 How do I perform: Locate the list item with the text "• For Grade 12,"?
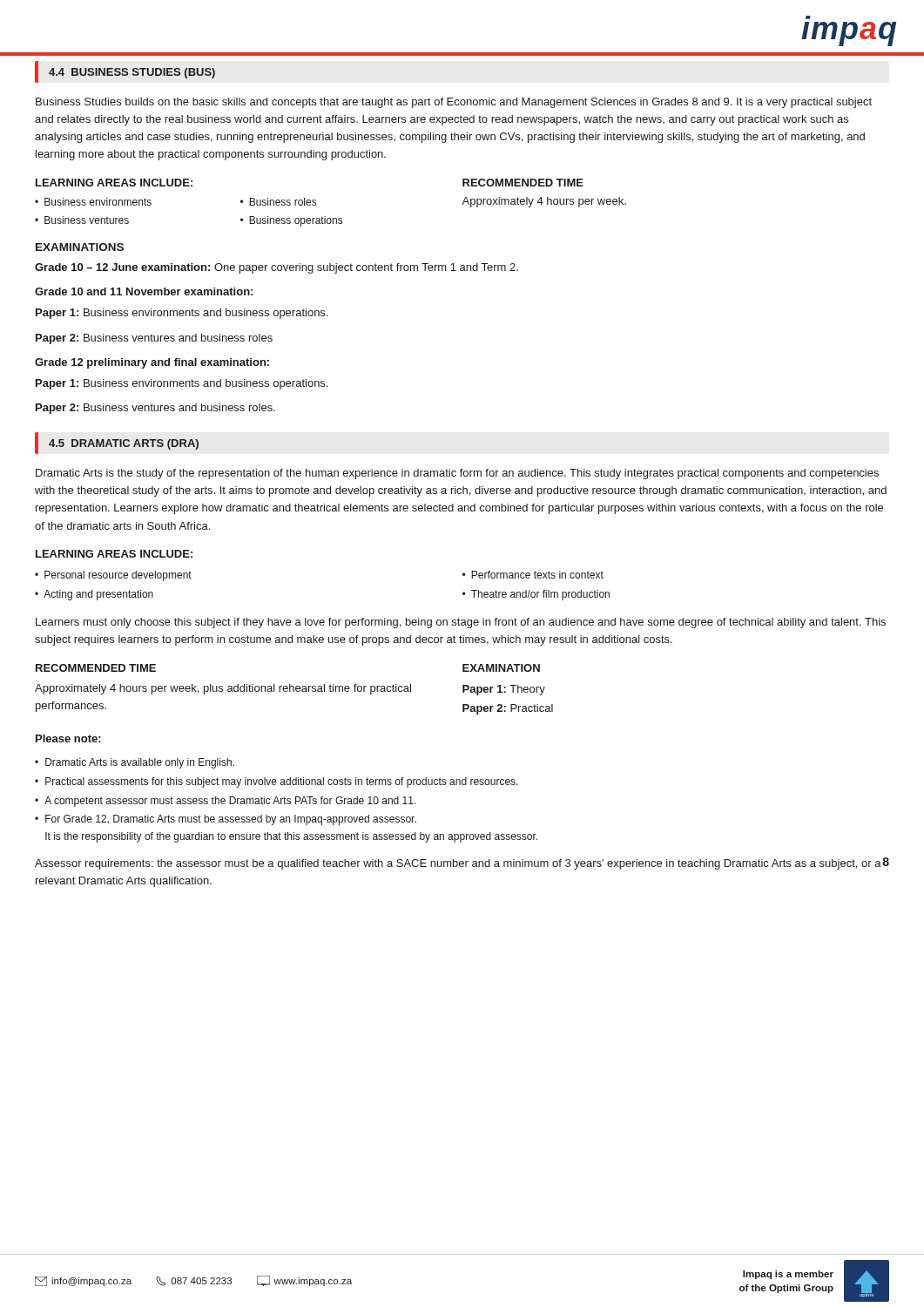pyautogui.click(x=287, y=829)
